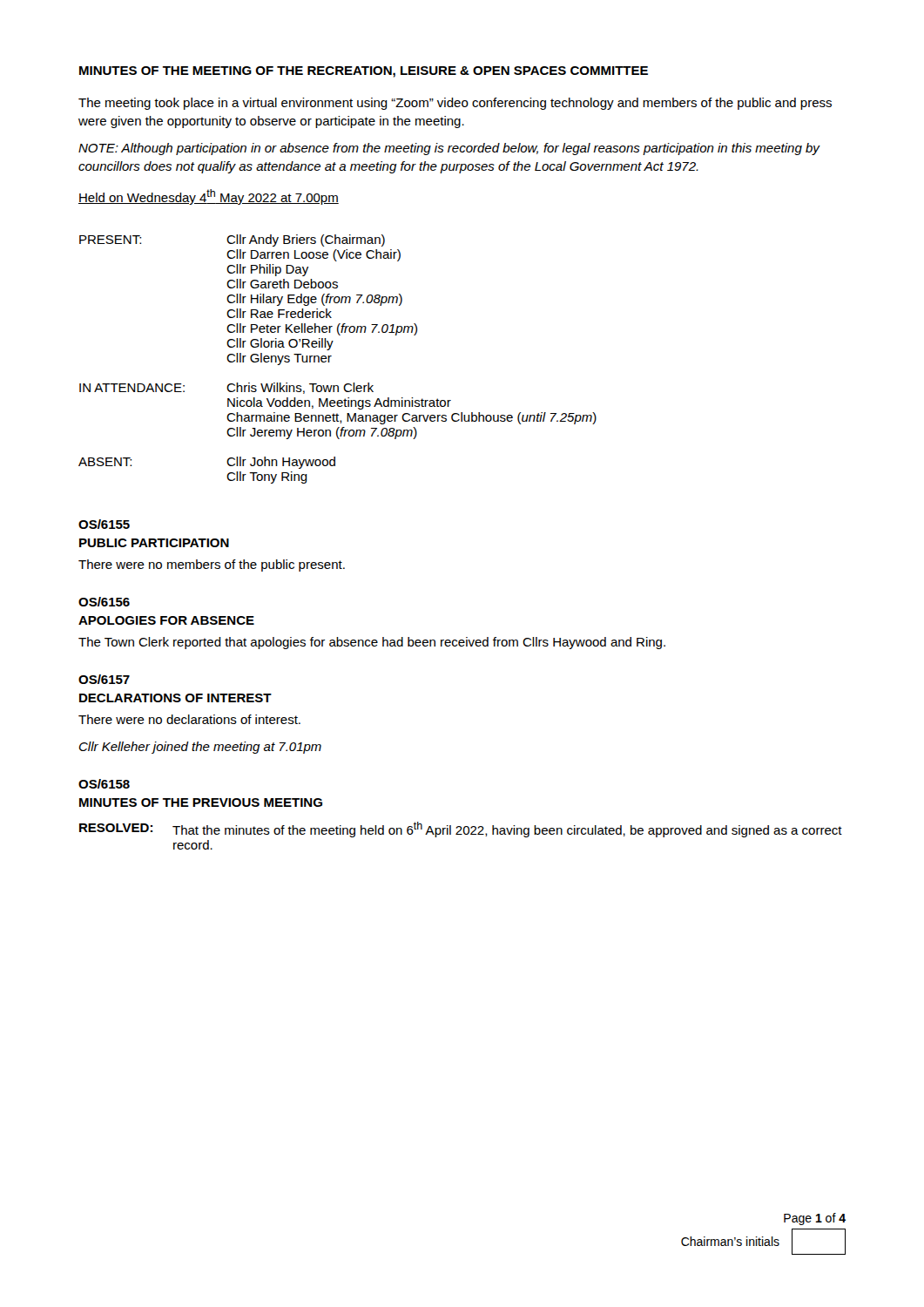Find the text block starting "Cllr Kelleher joined the meeting at 7.01pm"

200,748
